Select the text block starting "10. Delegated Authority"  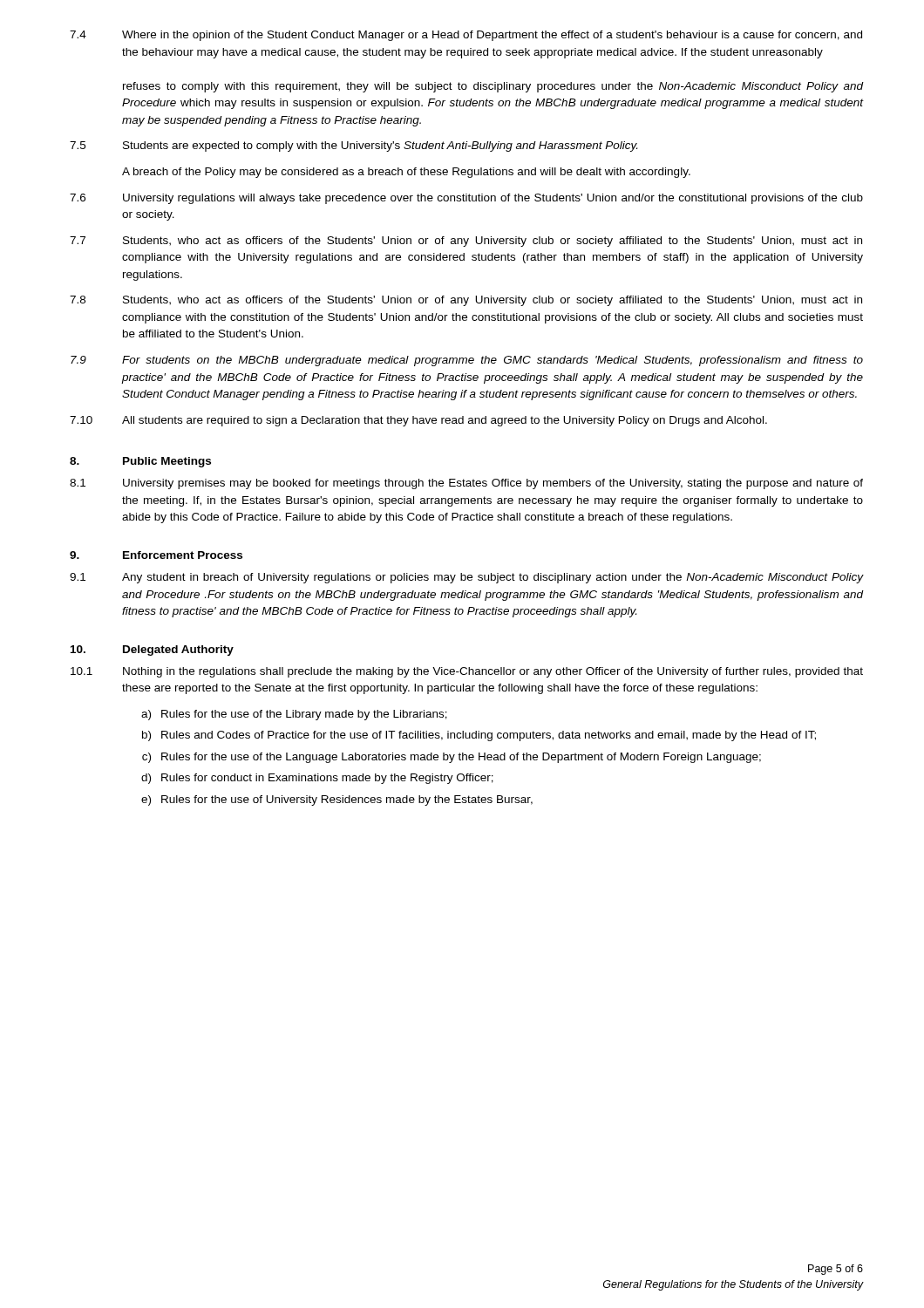click(152, 649)
